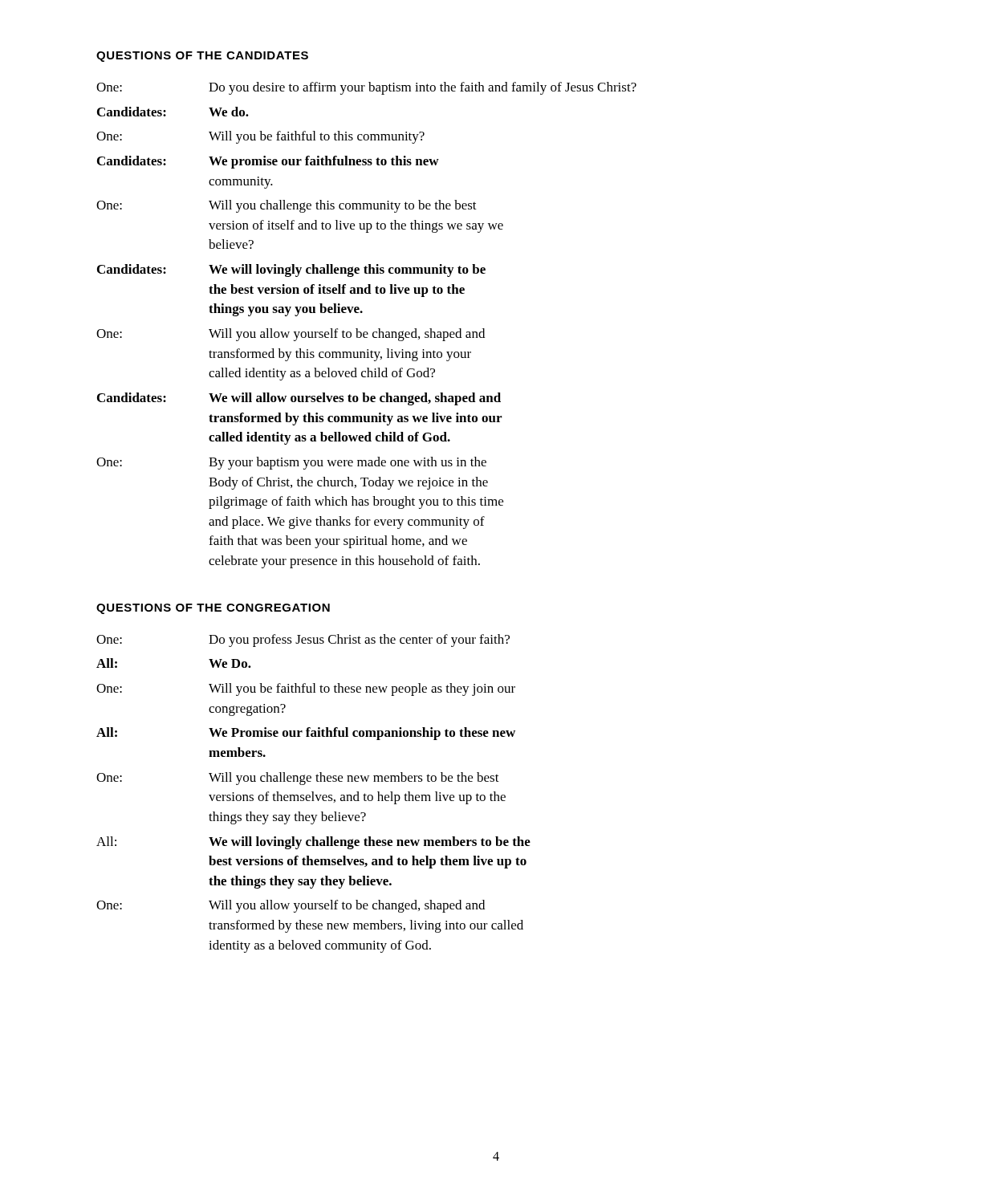Click on the section header that reads "QUESTIONS OF THE CANDIDATES"
The height and width of the screenshot is (1204, 992).
point(203,55)
